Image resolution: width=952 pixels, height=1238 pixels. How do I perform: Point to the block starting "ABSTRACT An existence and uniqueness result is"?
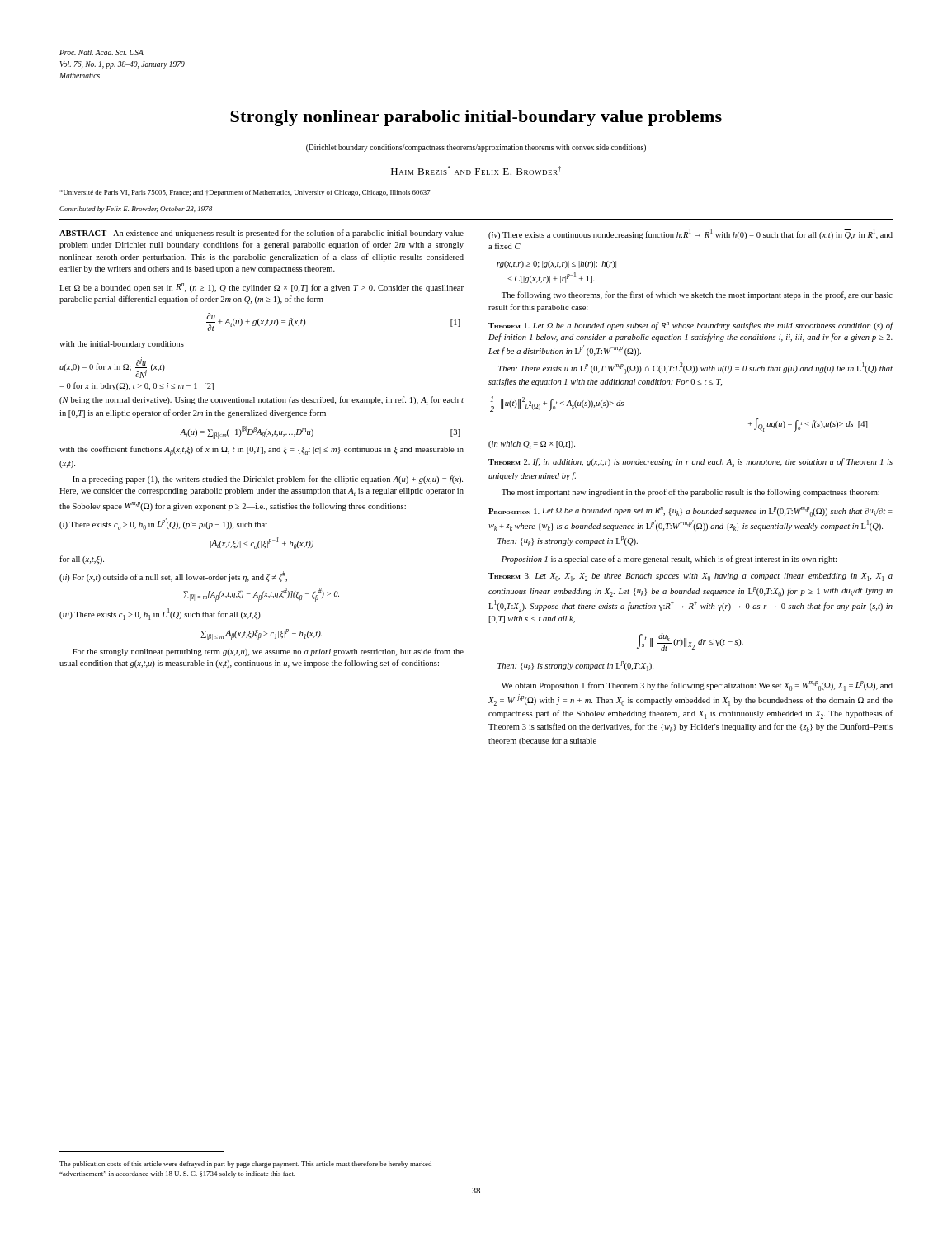pyautogui.click(x=262, y=252)
